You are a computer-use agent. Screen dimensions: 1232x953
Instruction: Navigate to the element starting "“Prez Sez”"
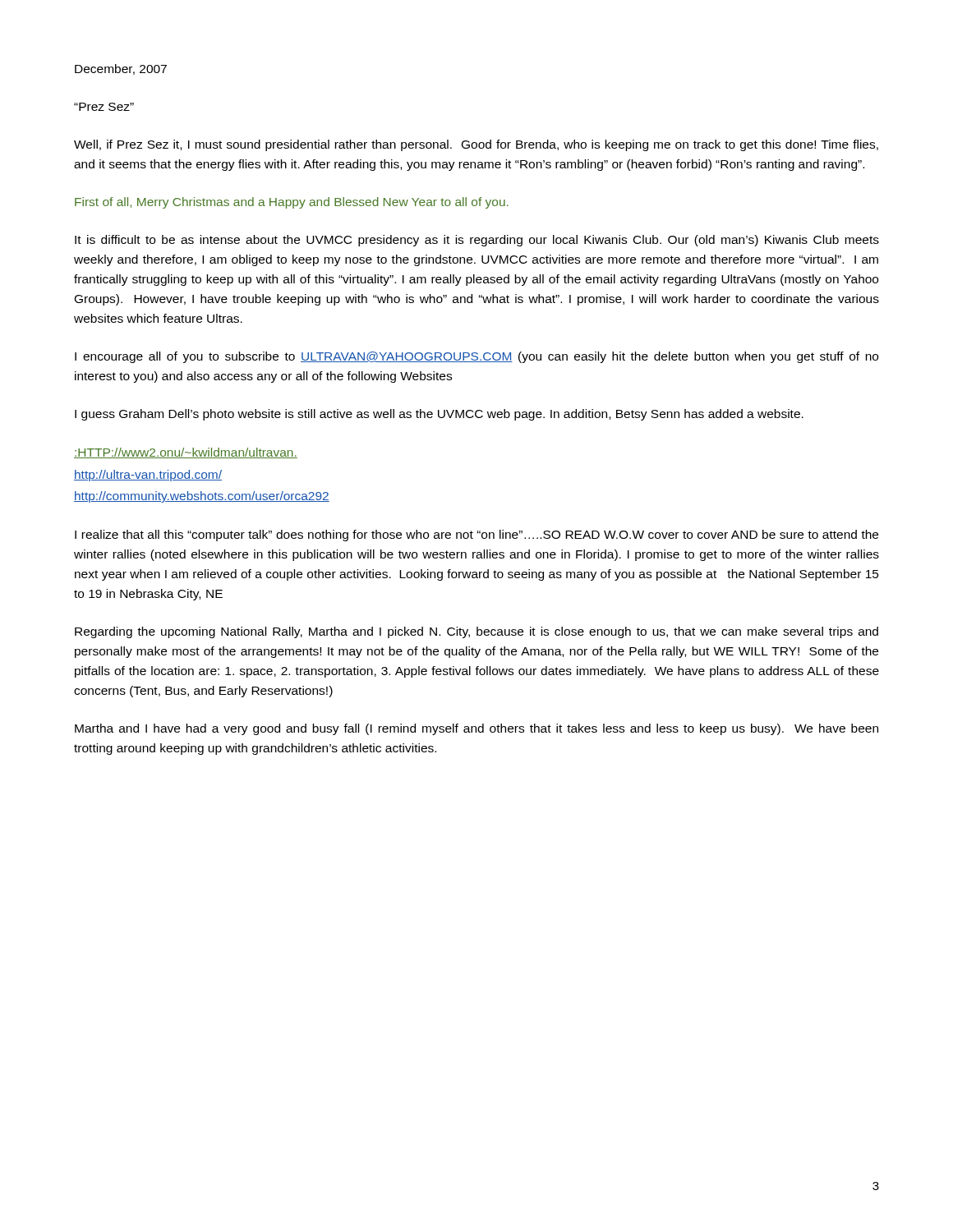pos(104,106)
